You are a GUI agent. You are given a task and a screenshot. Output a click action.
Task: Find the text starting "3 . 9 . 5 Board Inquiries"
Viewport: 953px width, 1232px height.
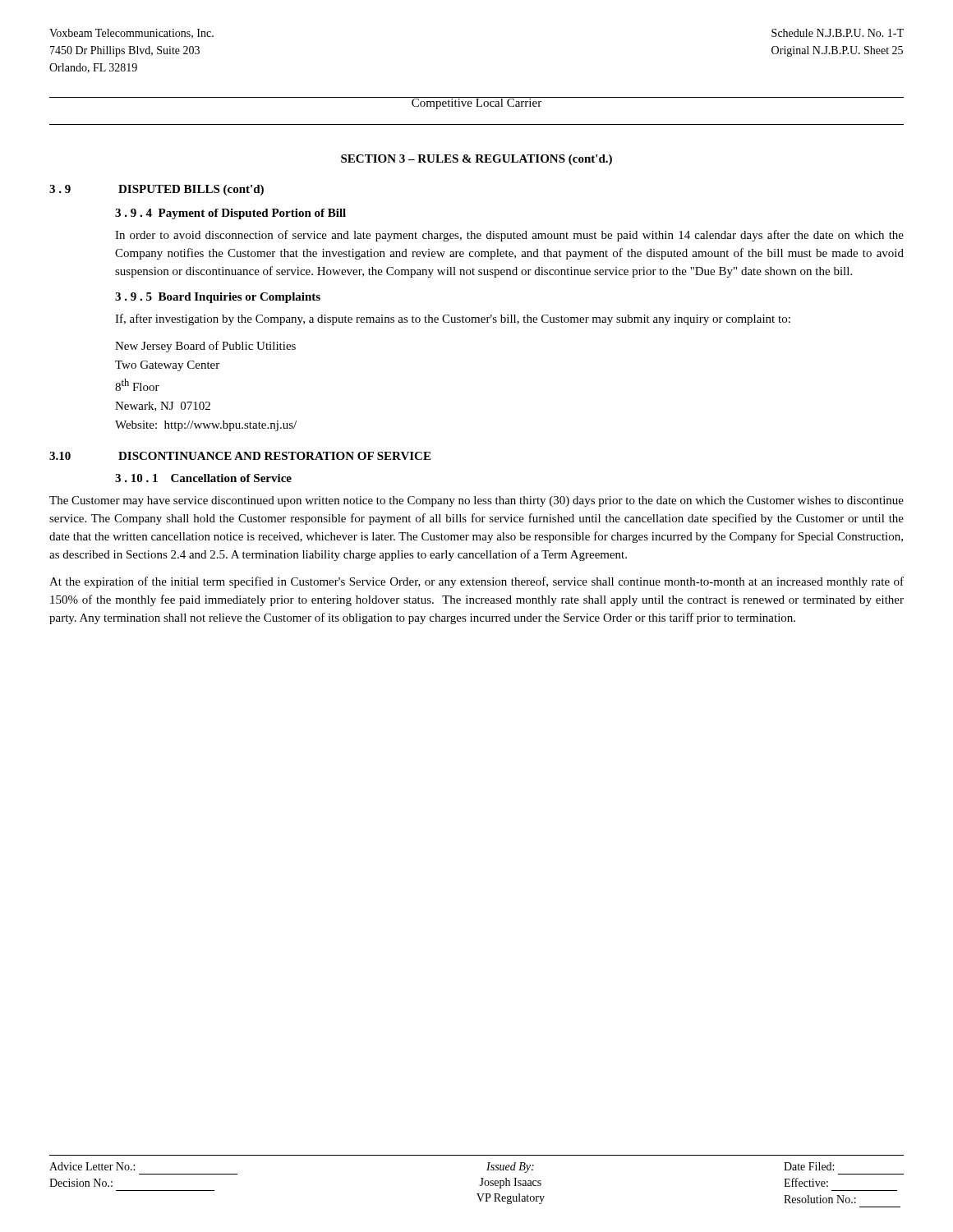coord(218,297)
